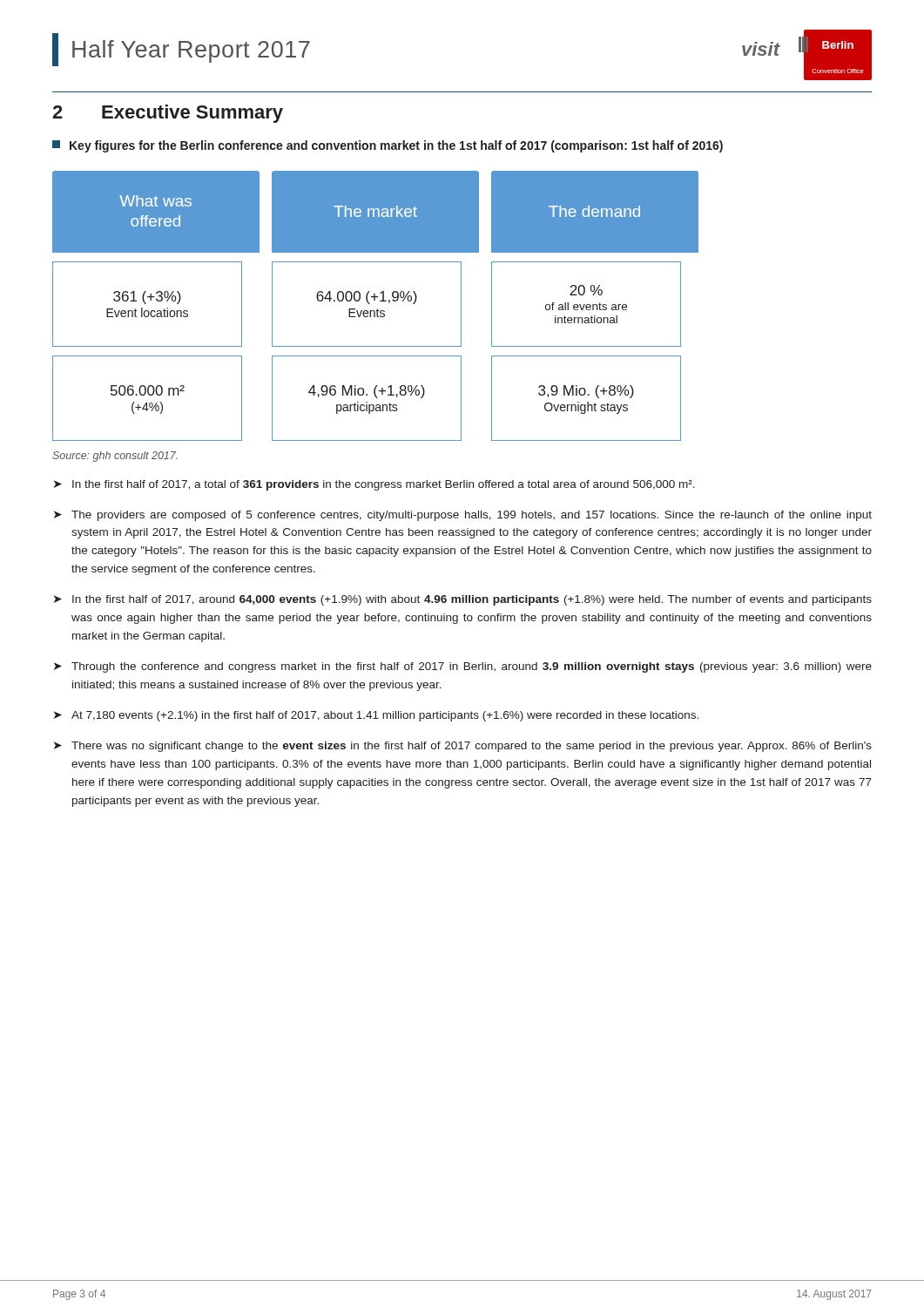Find the block on this page that starts "➤ In the first half of 2017, around"
Viewport: 924px width, 1307px height.
tap(462, 618)
